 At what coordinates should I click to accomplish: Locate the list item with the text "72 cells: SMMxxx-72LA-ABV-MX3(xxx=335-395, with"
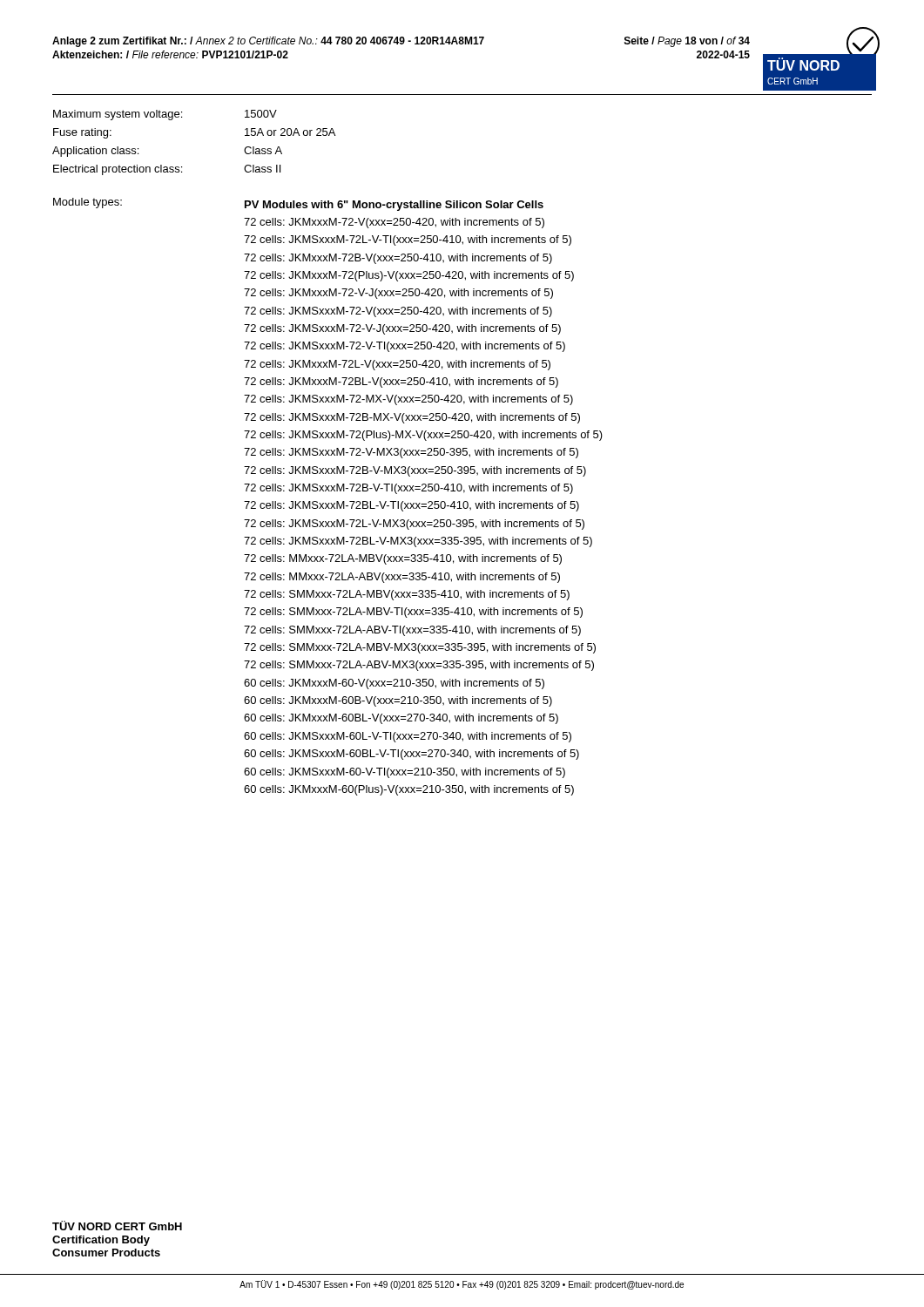coord(419,665)
